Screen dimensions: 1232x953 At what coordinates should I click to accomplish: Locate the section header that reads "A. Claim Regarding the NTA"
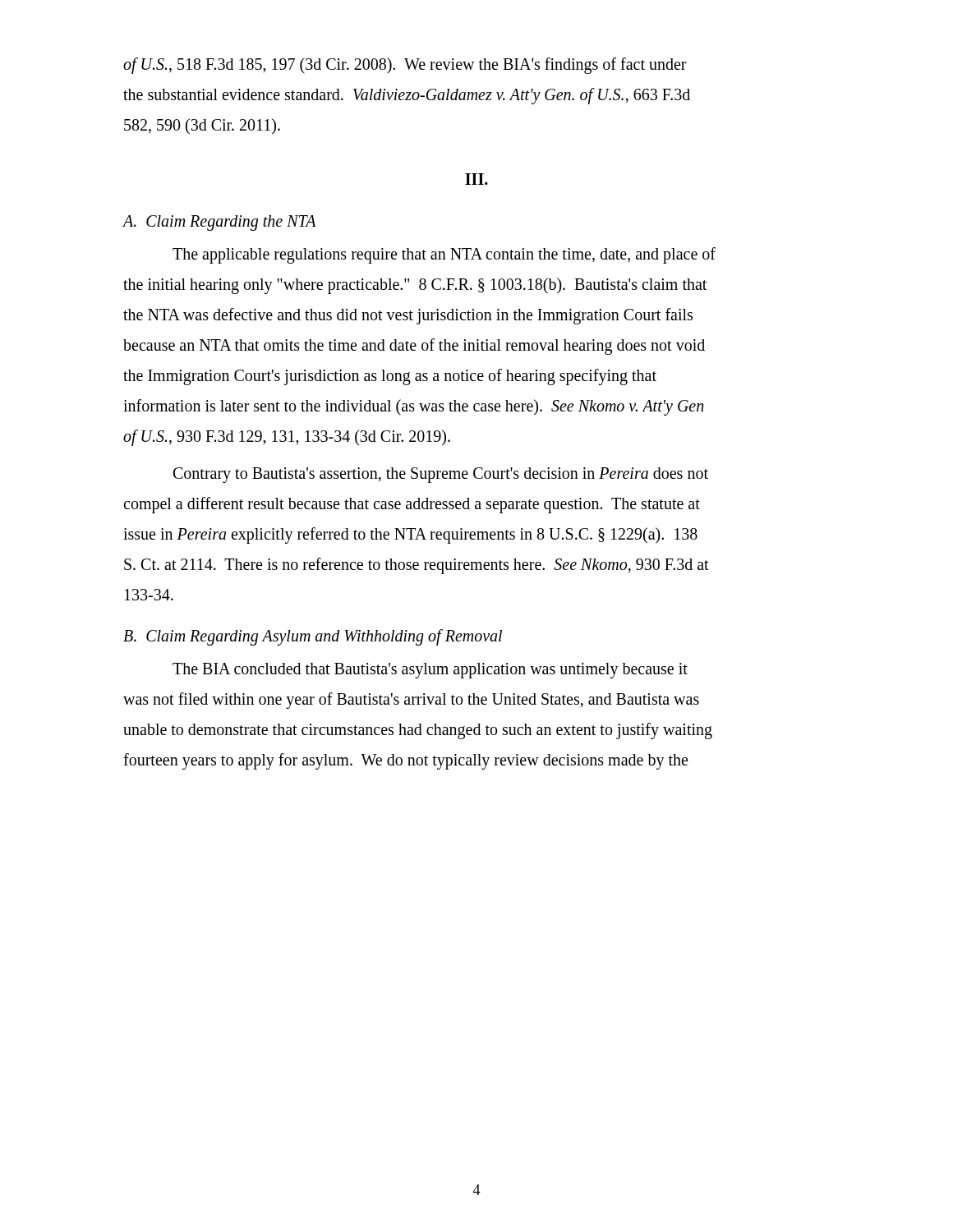[220, 221]
